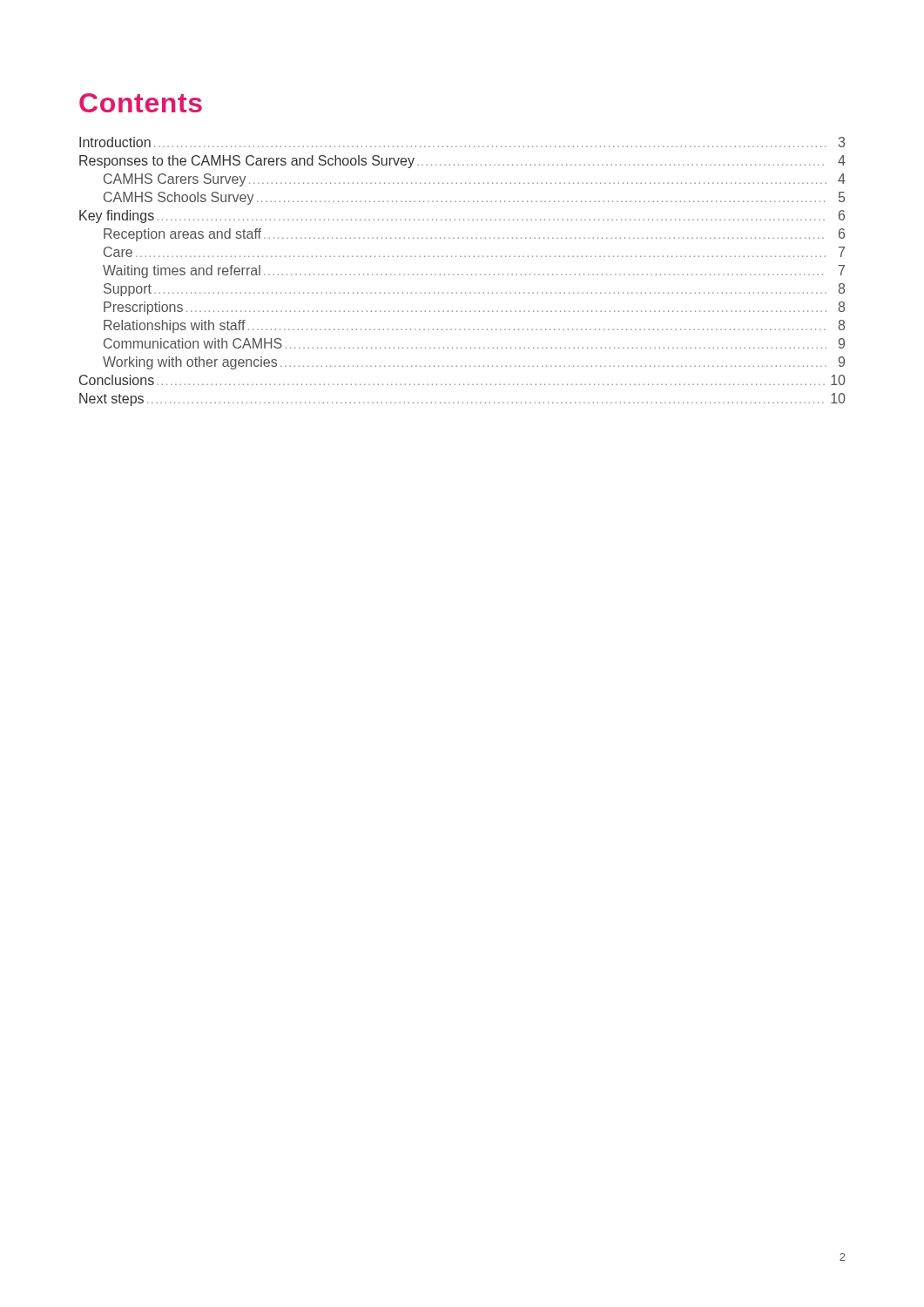Navigate to the region starting "Key findings 6"

[462, 217]
